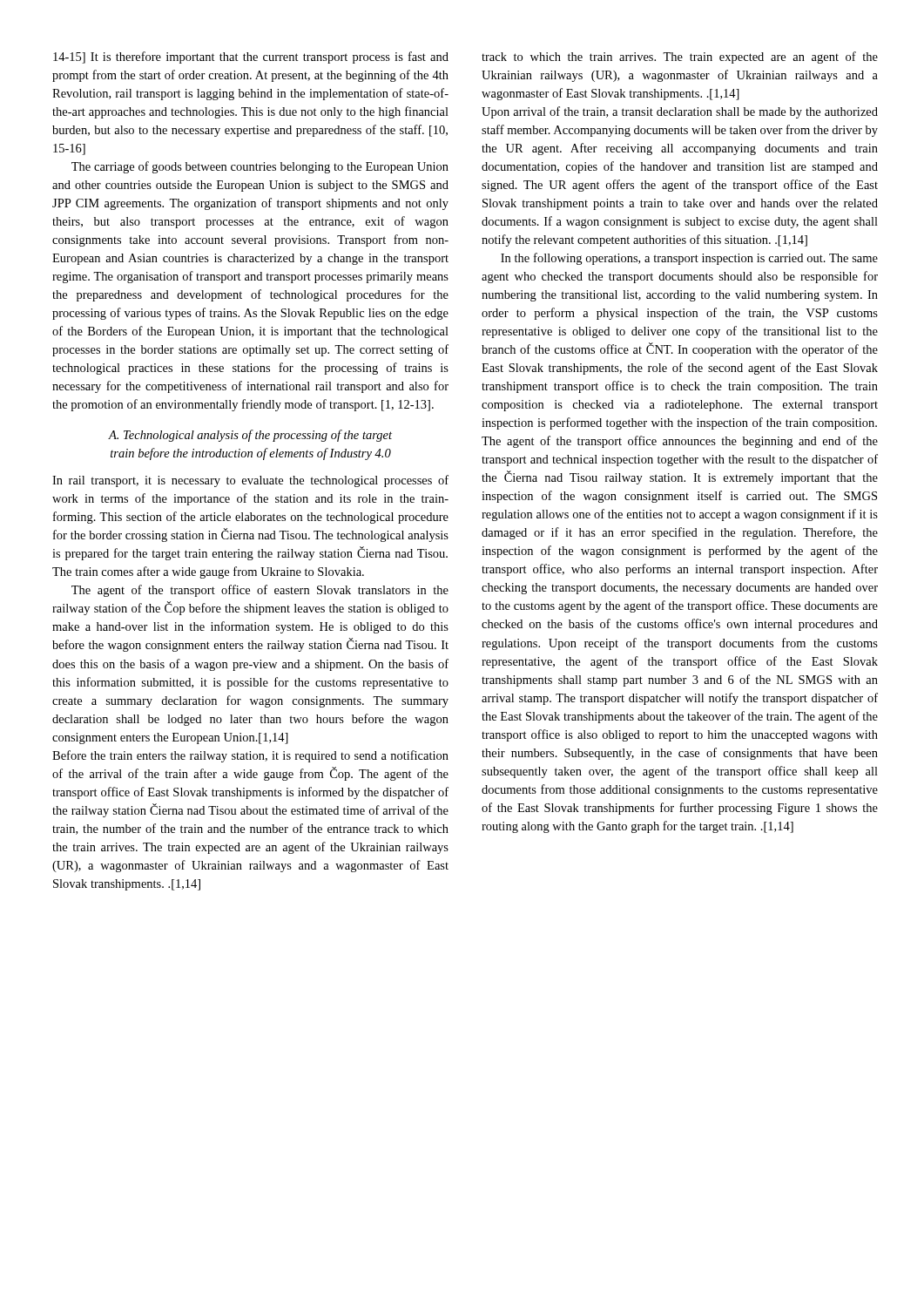Where is the passage that starts "In rail transport,"?
924x1307 pixels.
point(250,609)
